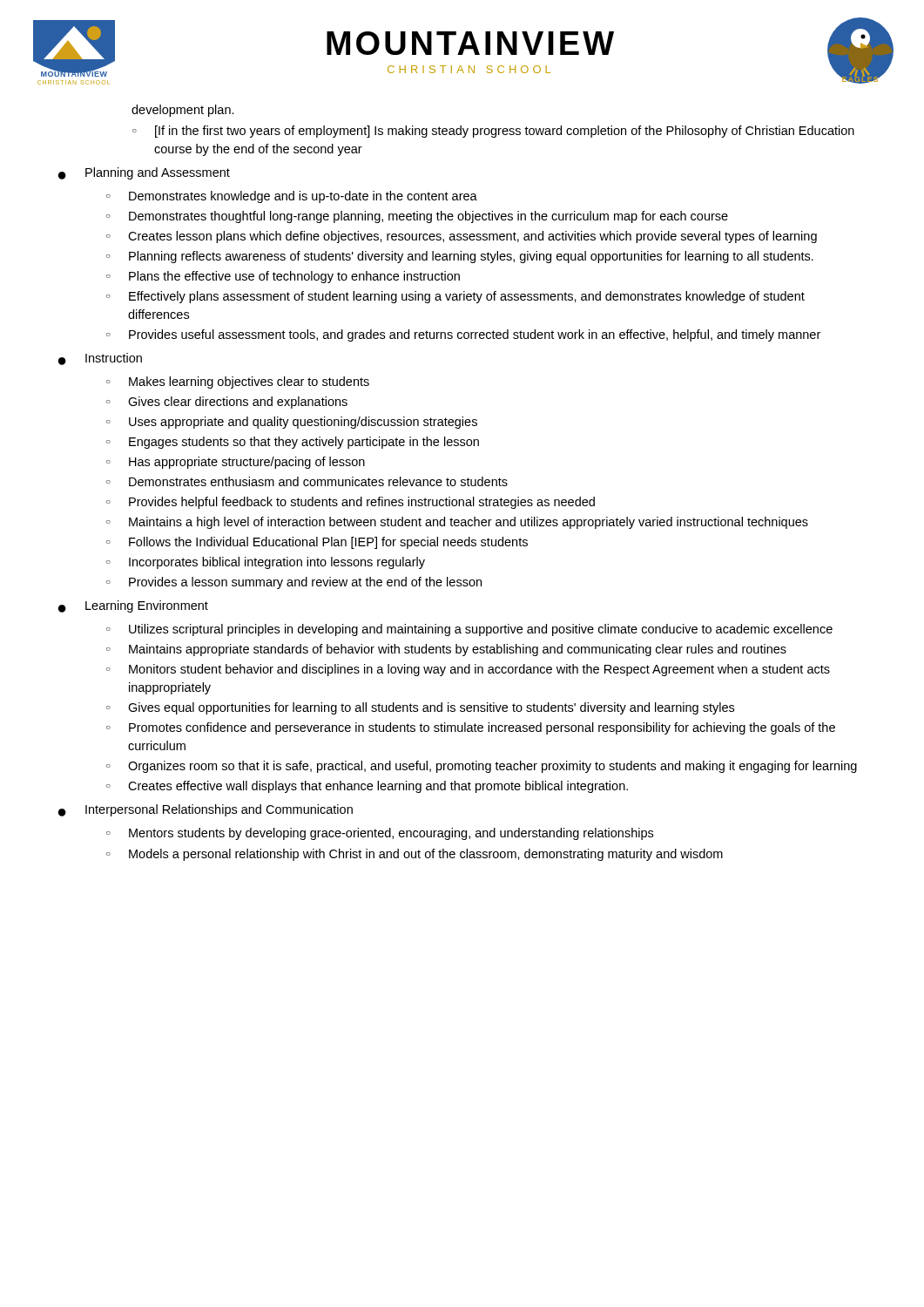924x1307 pixels.
Task: Click the passage that begins "○ Uses appropriate and quality questioning/discussion"
Action: click(x=291, y=422)
